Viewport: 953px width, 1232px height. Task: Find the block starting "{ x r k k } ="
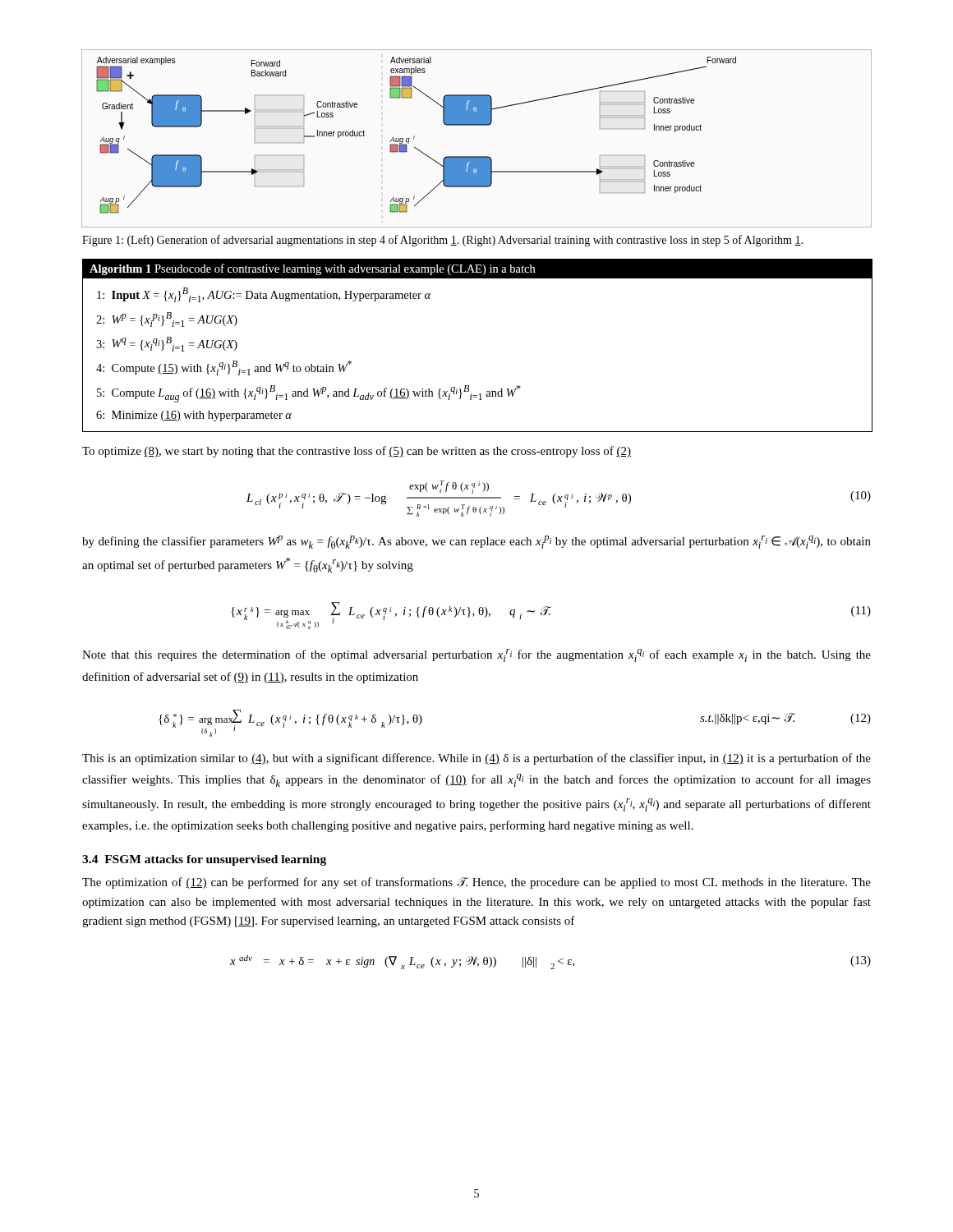point(550,611)
